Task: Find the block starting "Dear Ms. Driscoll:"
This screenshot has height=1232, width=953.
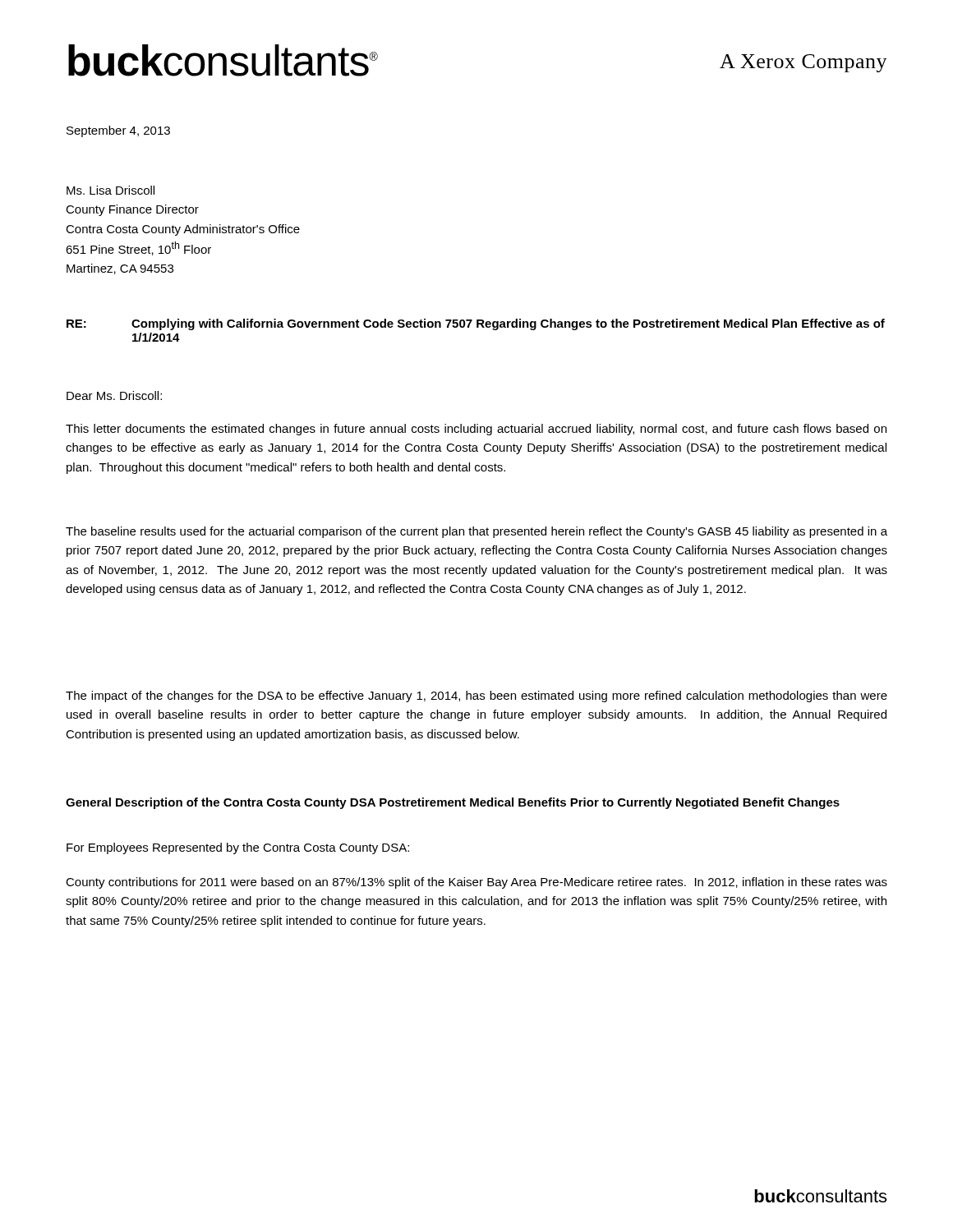Action: (114, 395)
